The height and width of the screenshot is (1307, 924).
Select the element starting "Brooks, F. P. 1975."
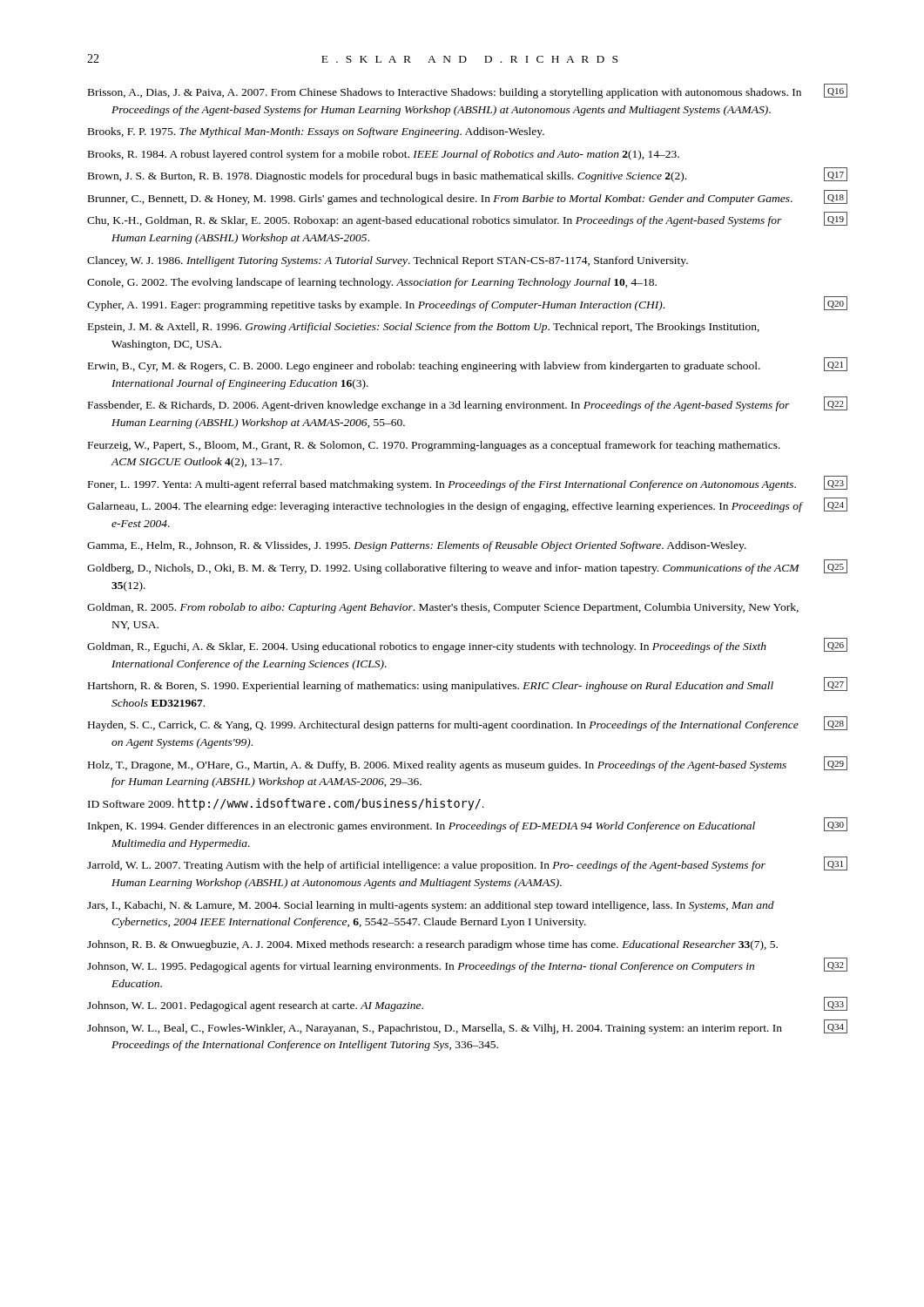[445, 131]
